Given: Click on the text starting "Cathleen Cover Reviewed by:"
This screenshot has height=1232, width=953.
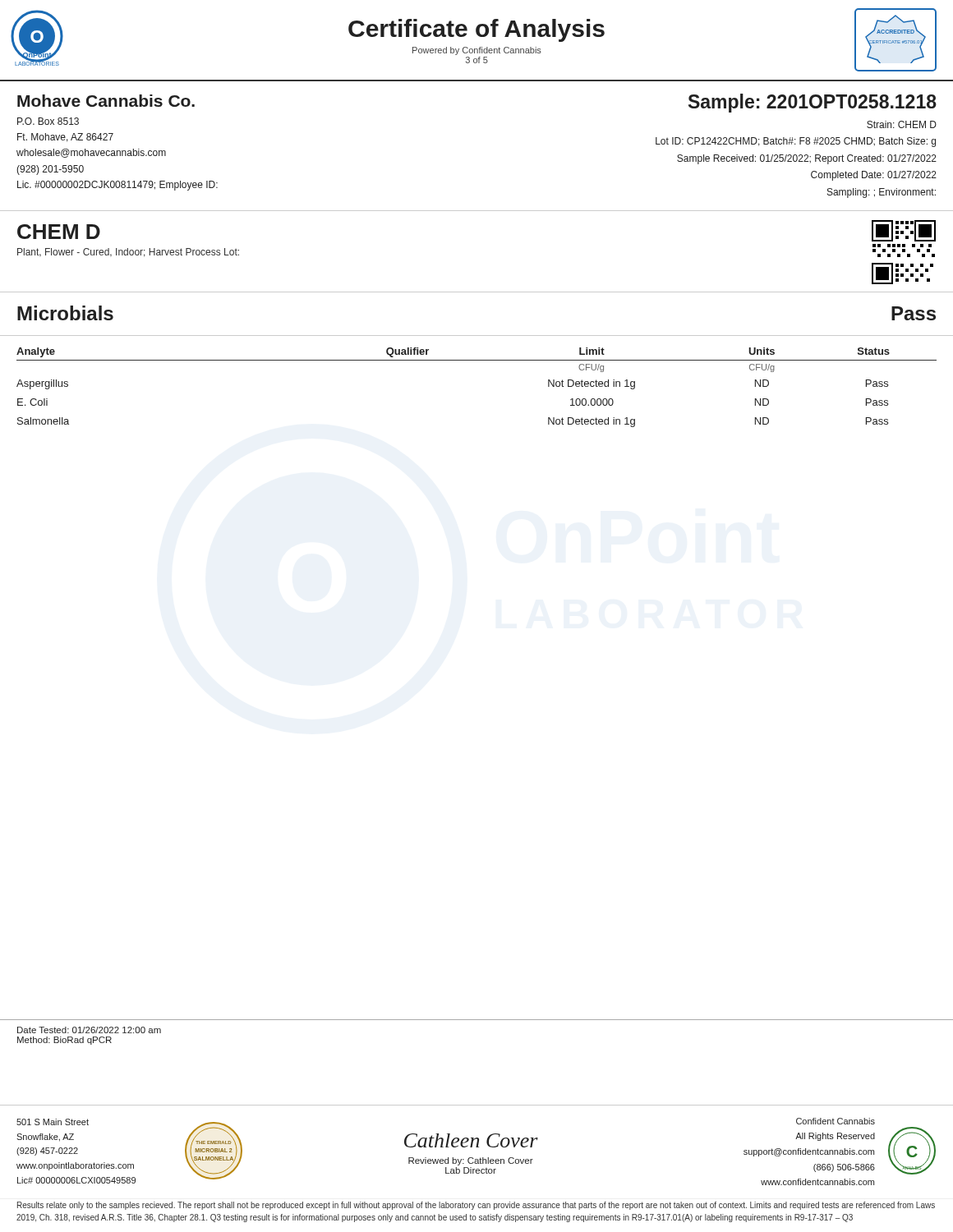Looking at the screenshot, I should click(470, 1152).
